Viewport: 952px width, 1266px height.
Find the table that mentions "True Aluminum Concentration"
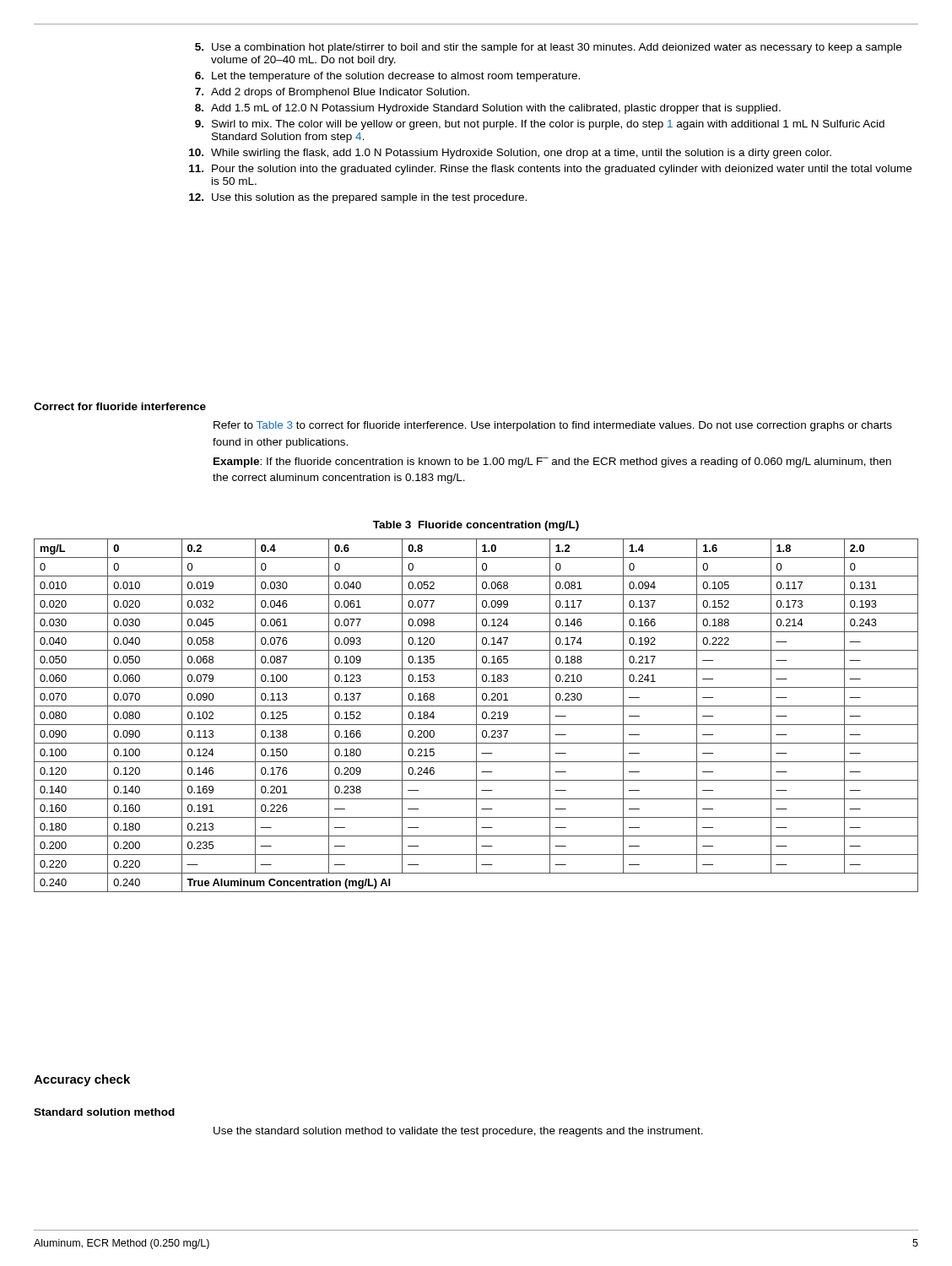tap(476, 715)
